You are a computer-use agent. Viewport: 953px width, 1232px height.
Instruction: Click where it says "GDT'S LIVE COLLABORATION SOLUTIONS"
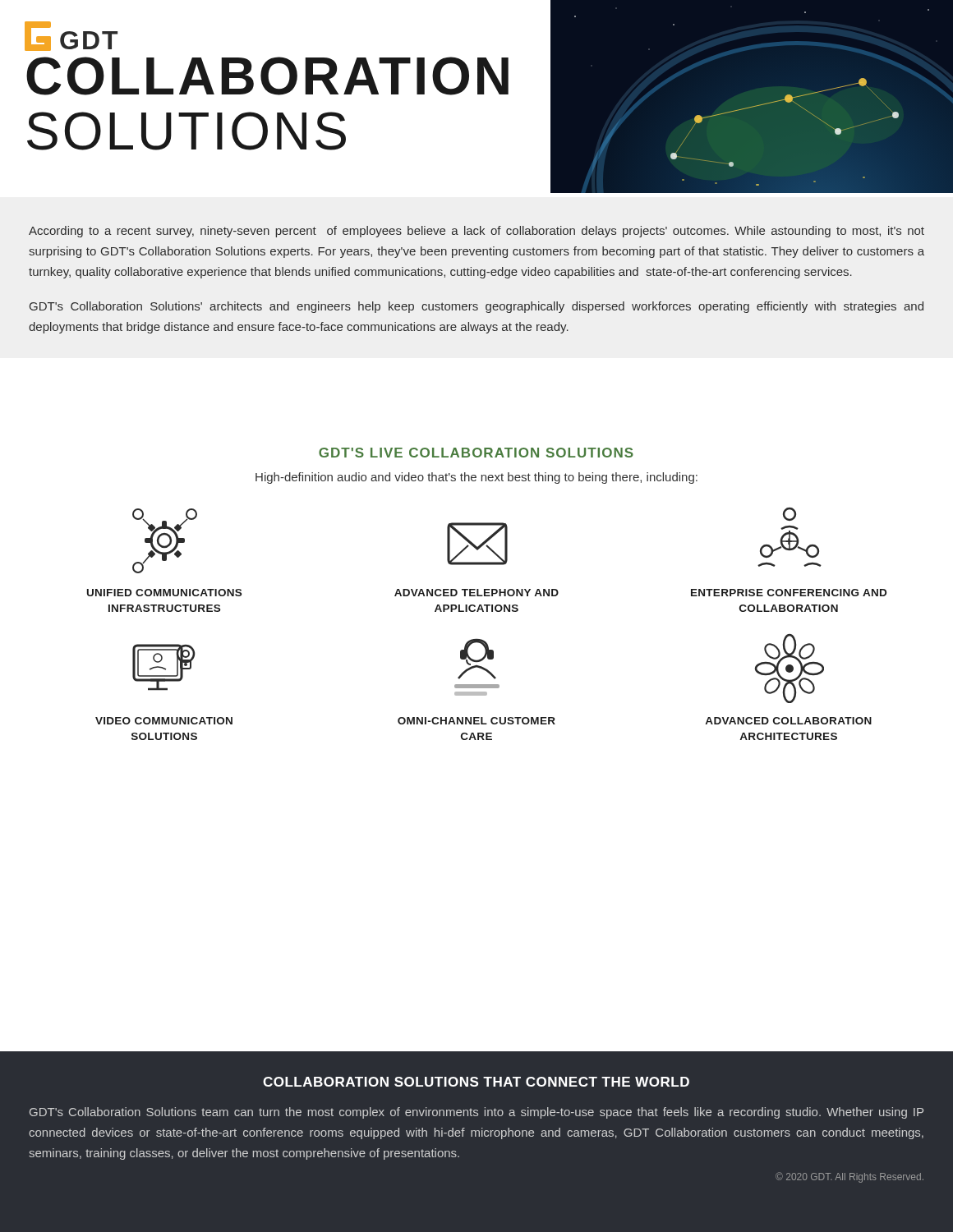476,453
